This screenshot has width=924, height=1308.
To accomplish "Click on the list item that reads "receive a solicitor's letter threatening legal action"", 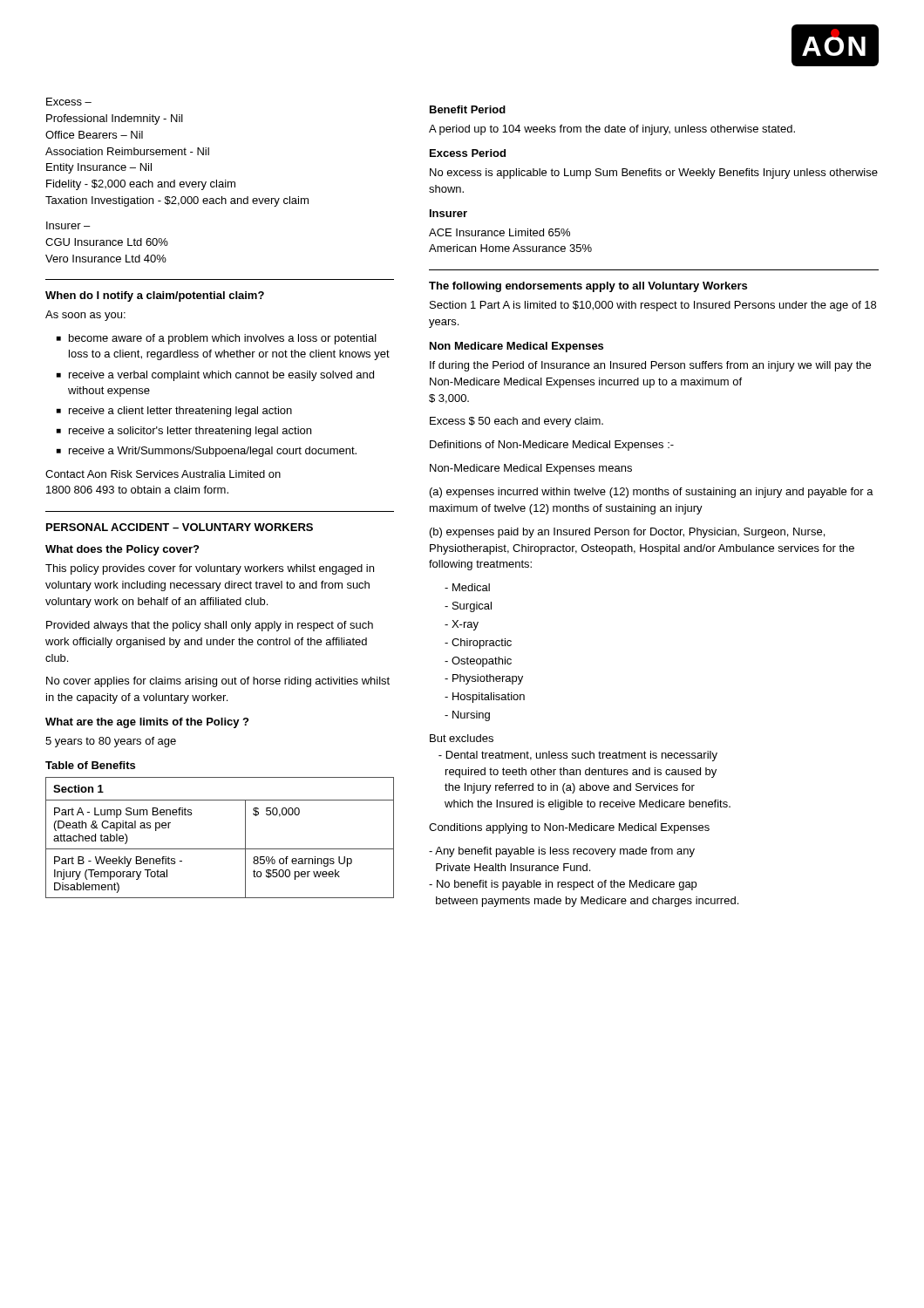I will click(190, 430).
